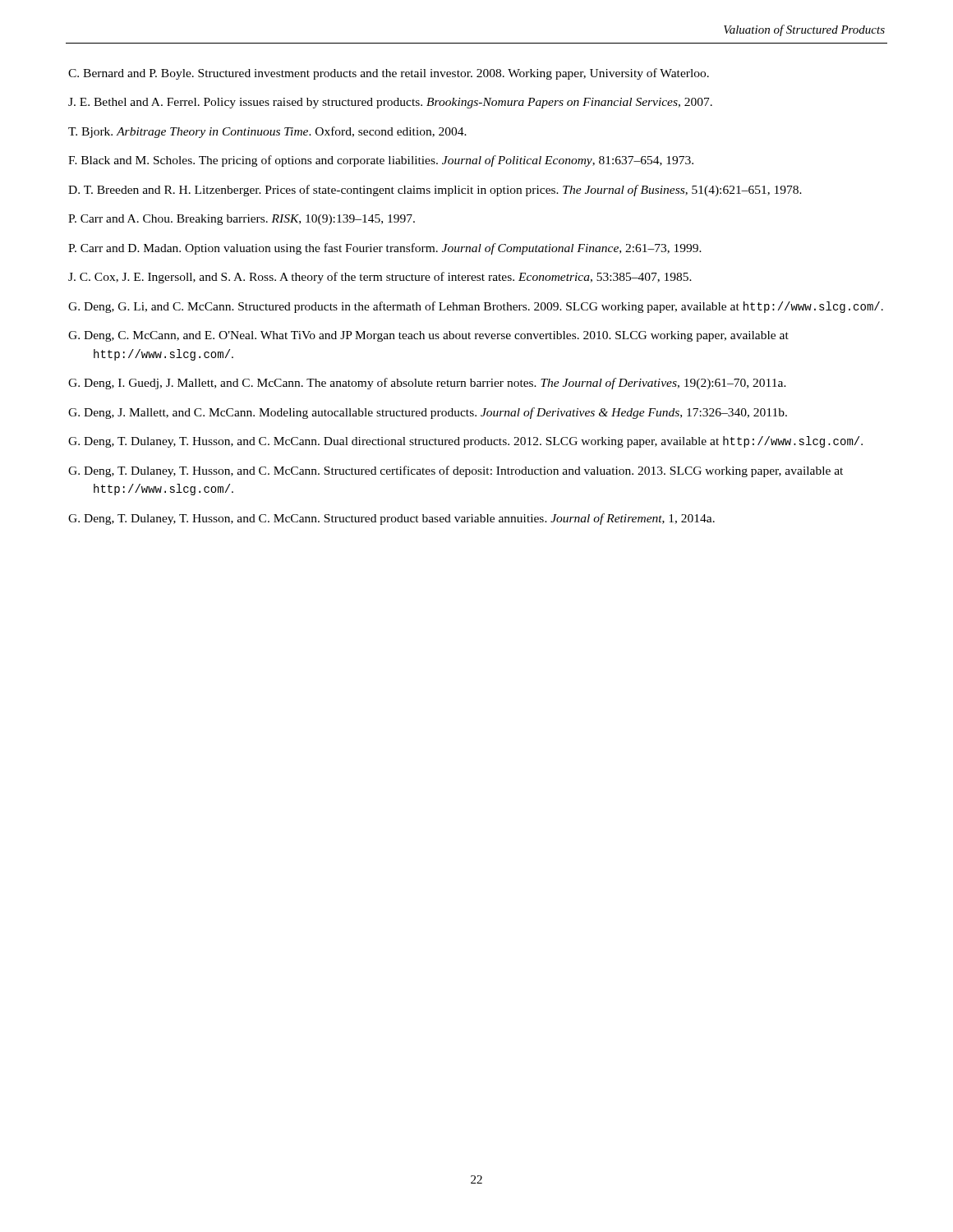
Task: Click on the list item that reads "P. Carr and D. Madan. Option valuation"
Action: coord(385,247)
